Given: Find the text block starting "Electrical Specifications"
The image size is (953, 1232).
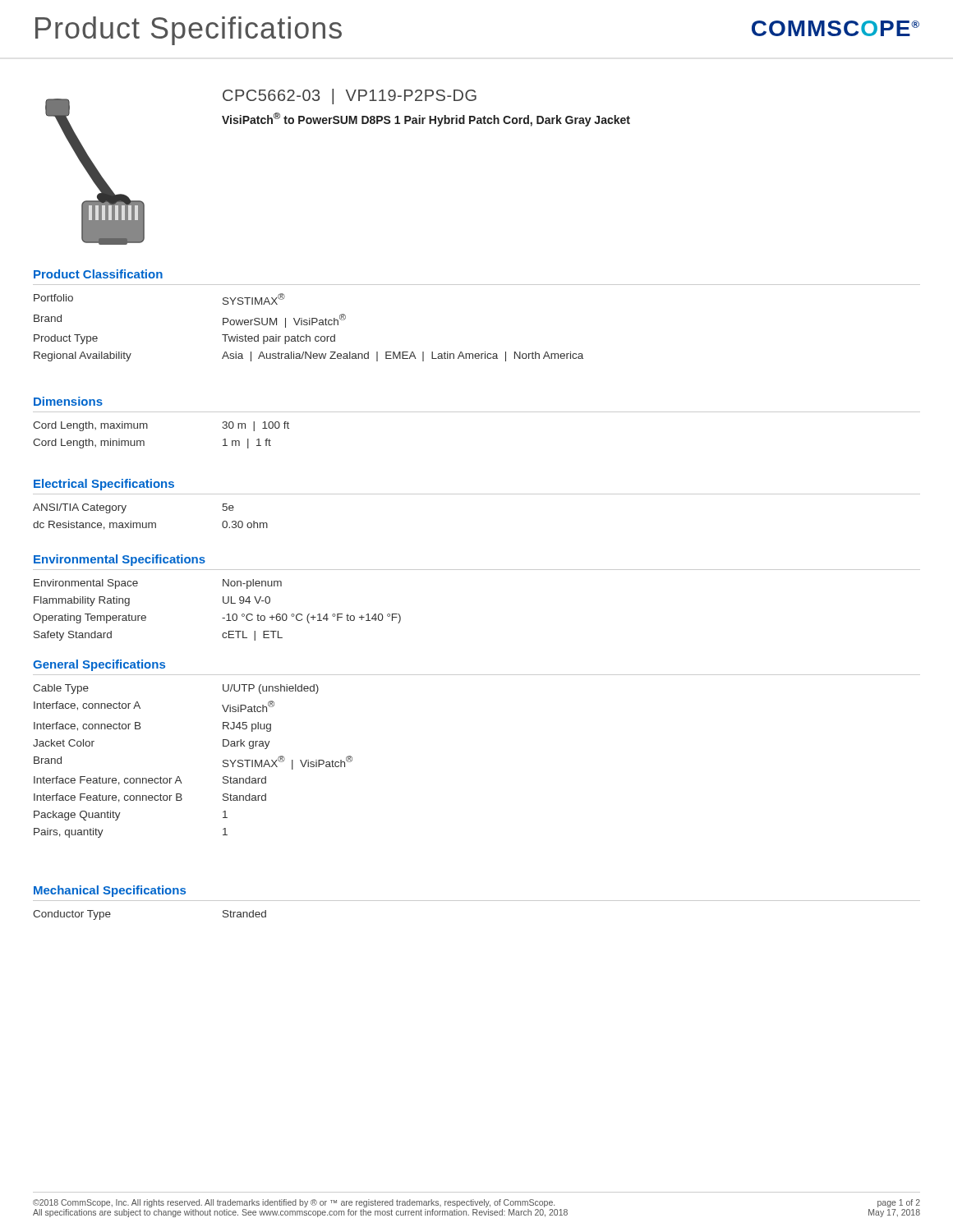Looking at the screenshot, I should click(476, 485).
